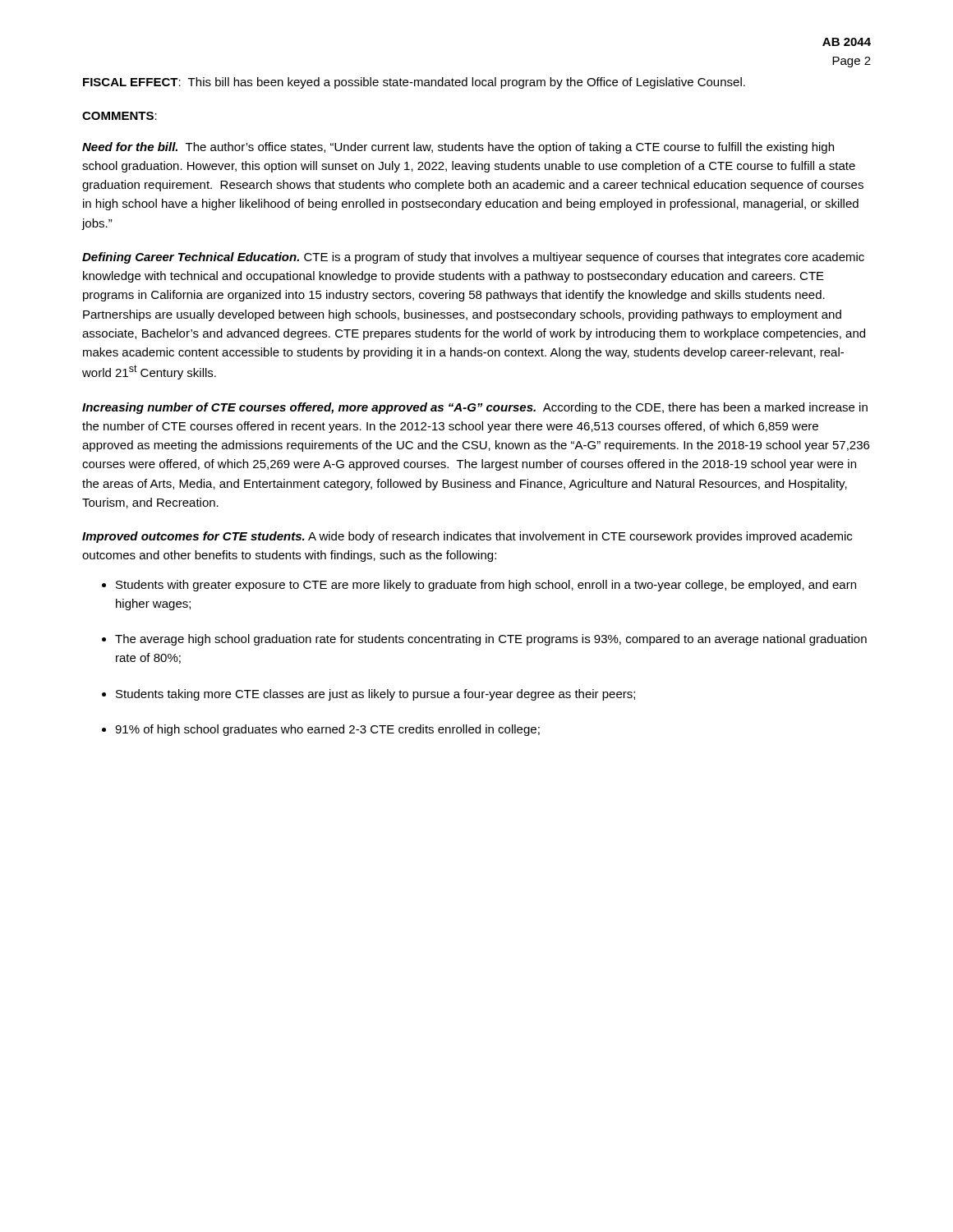
Task: Navigate to the text starting "Students taking more CTE"
Action: click(x=376, y=693)
